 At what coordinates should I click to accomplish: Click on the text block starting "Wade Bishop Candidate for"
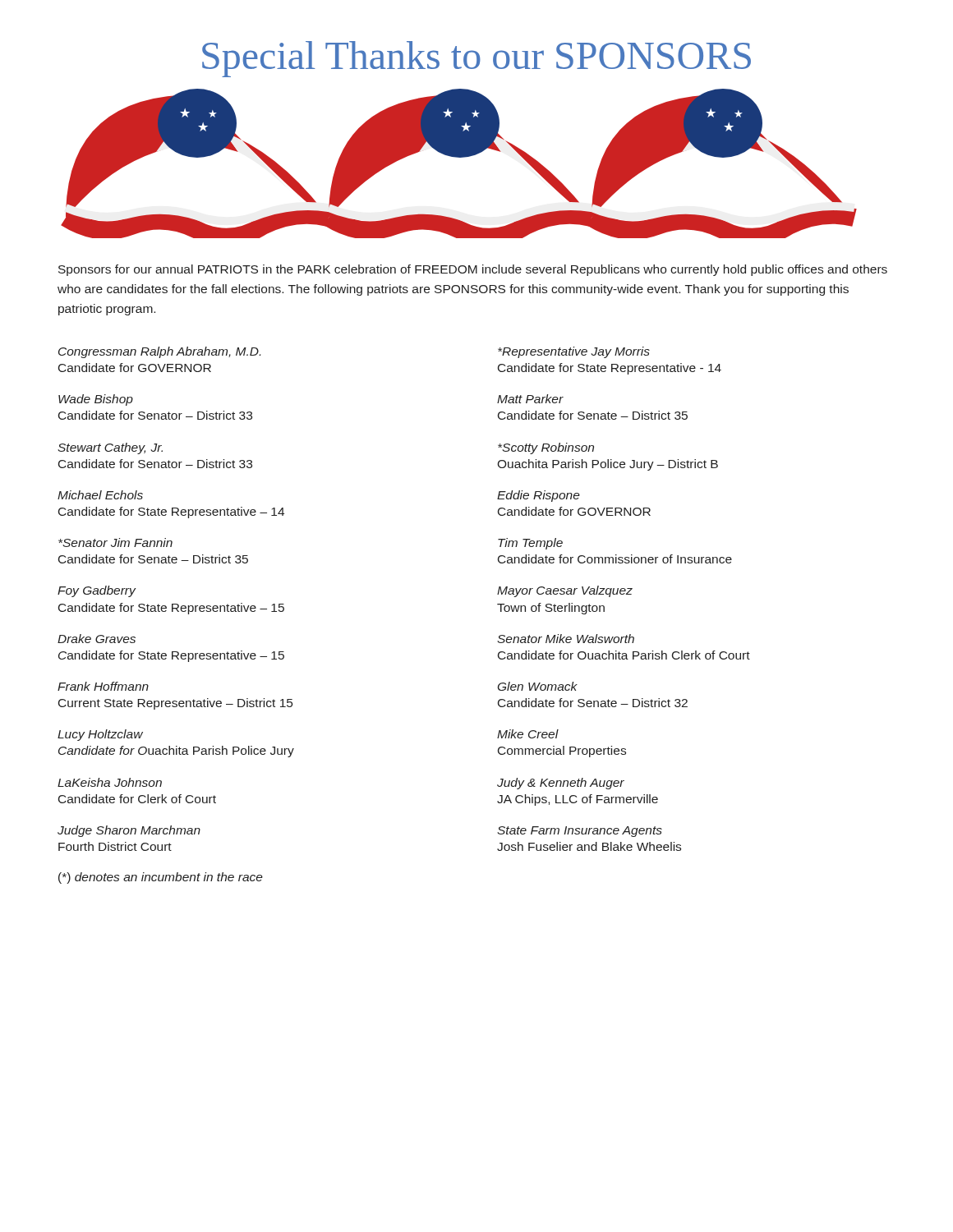[257, 408]
